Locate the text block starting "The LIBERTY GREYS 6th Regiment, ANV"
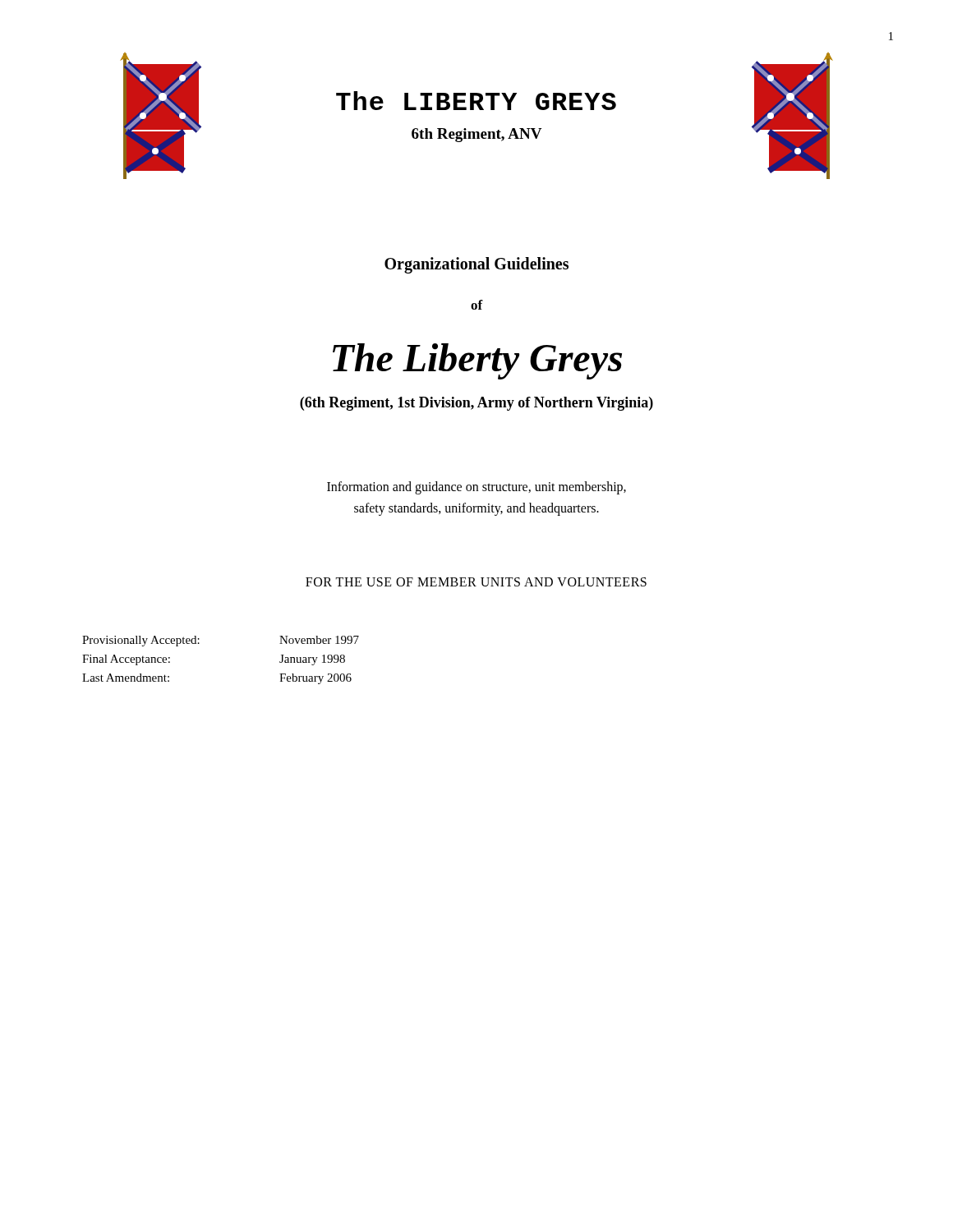The height and width of the screenshot is (1232, 953). [476, 115]
